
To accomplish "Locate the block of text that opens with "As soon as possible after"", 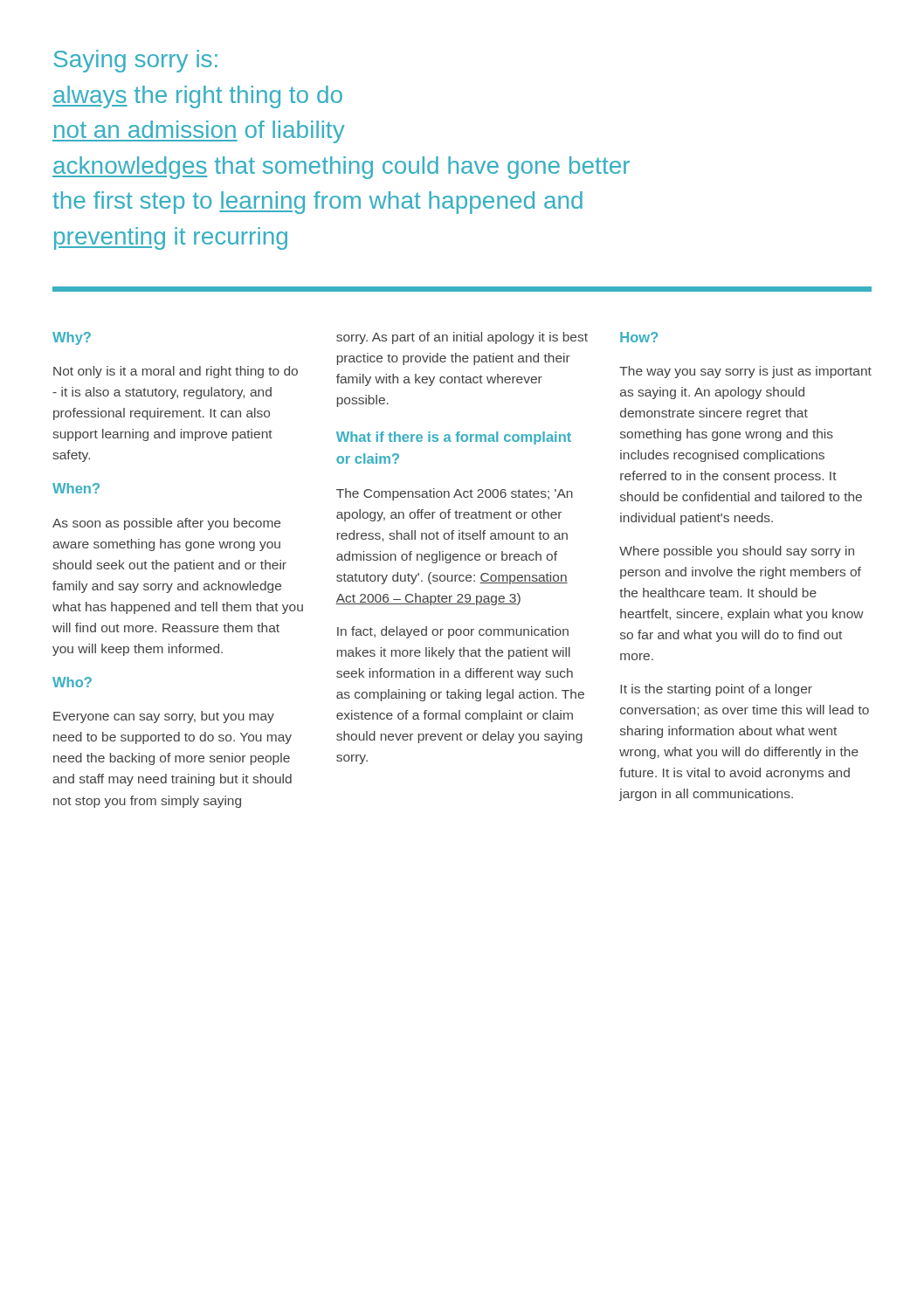I will (178, 586).
